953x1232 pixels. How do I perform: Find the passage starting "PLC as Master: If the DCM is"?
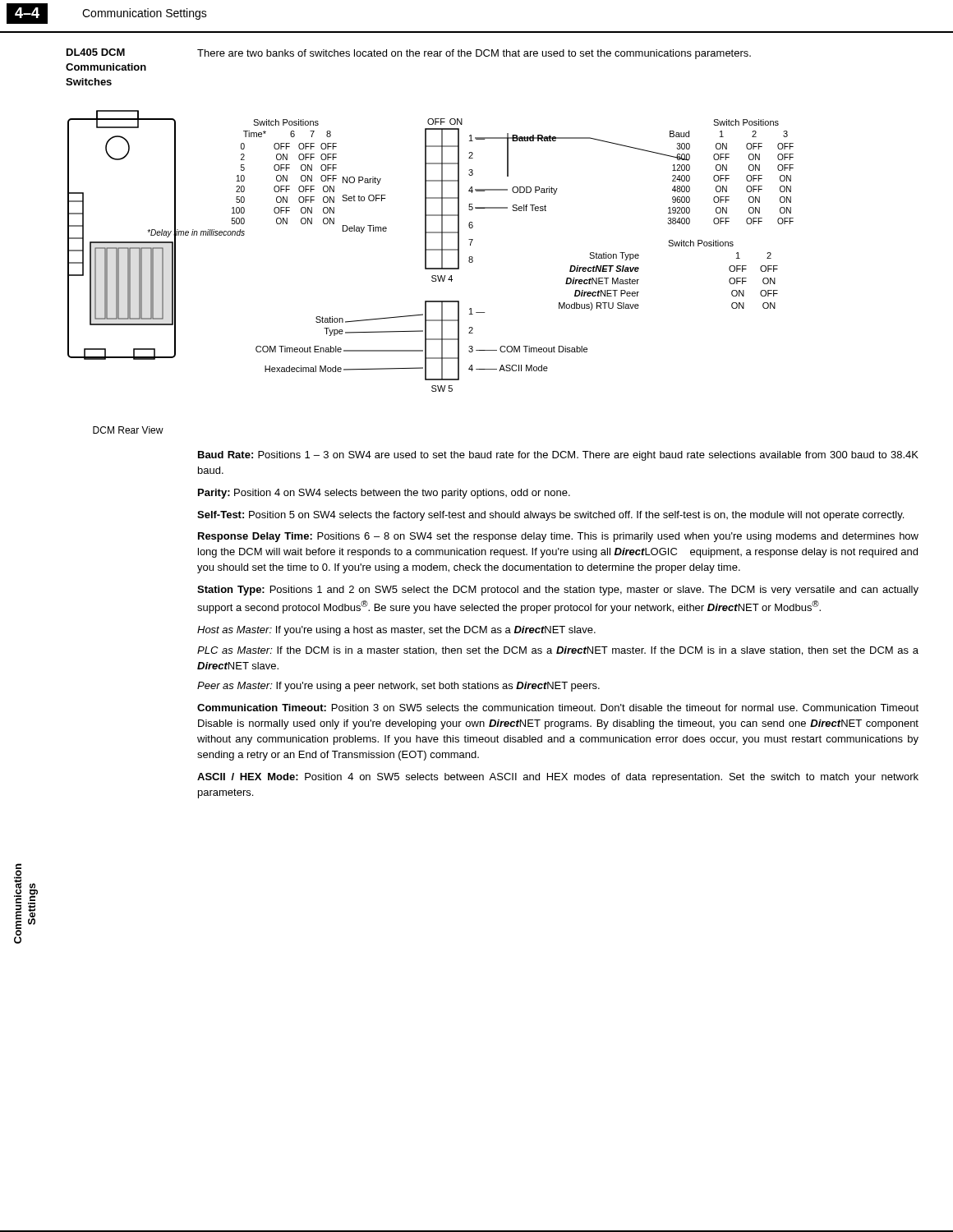coord(558,658)
